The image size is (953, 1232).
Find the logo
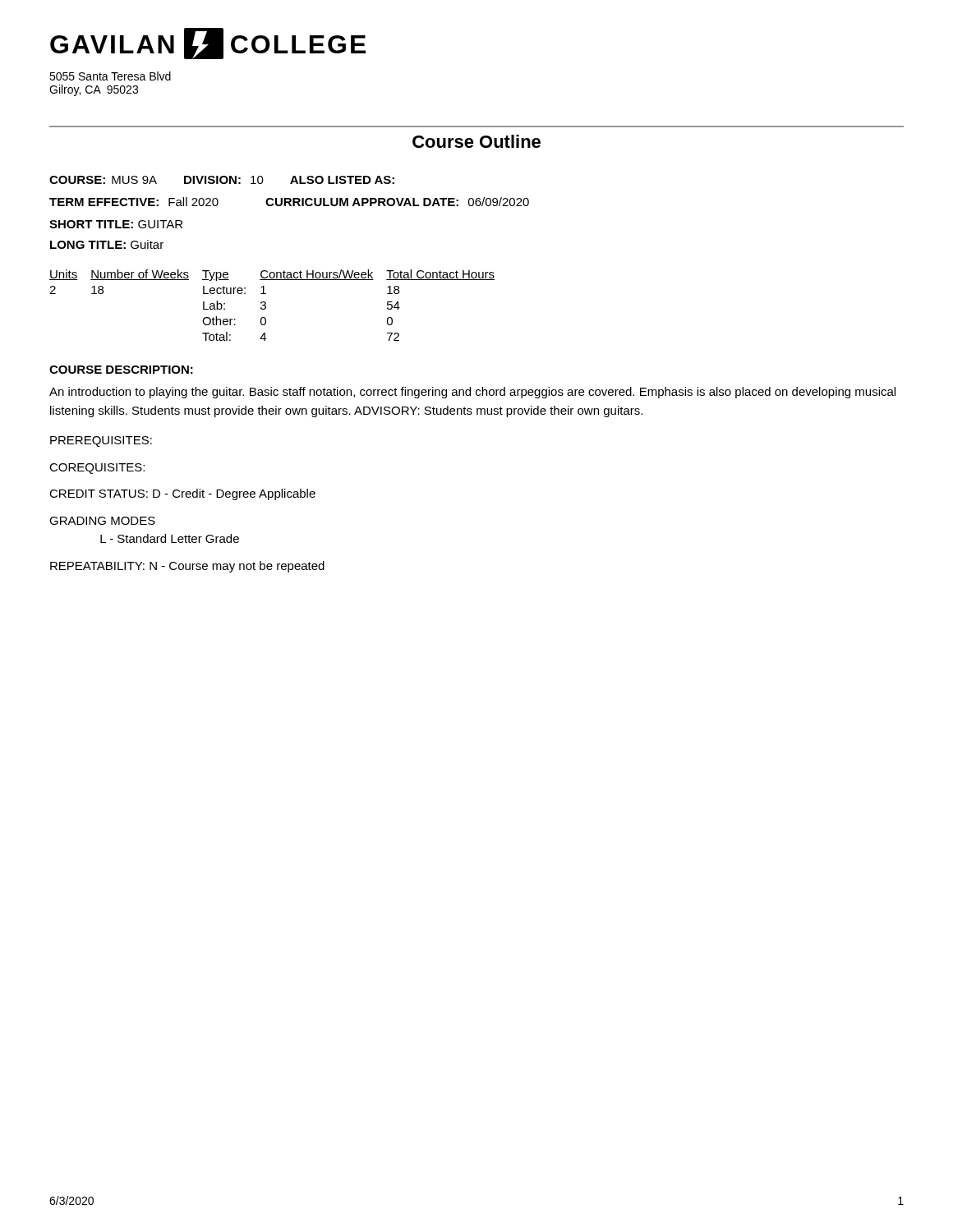(x=476, y=45)
